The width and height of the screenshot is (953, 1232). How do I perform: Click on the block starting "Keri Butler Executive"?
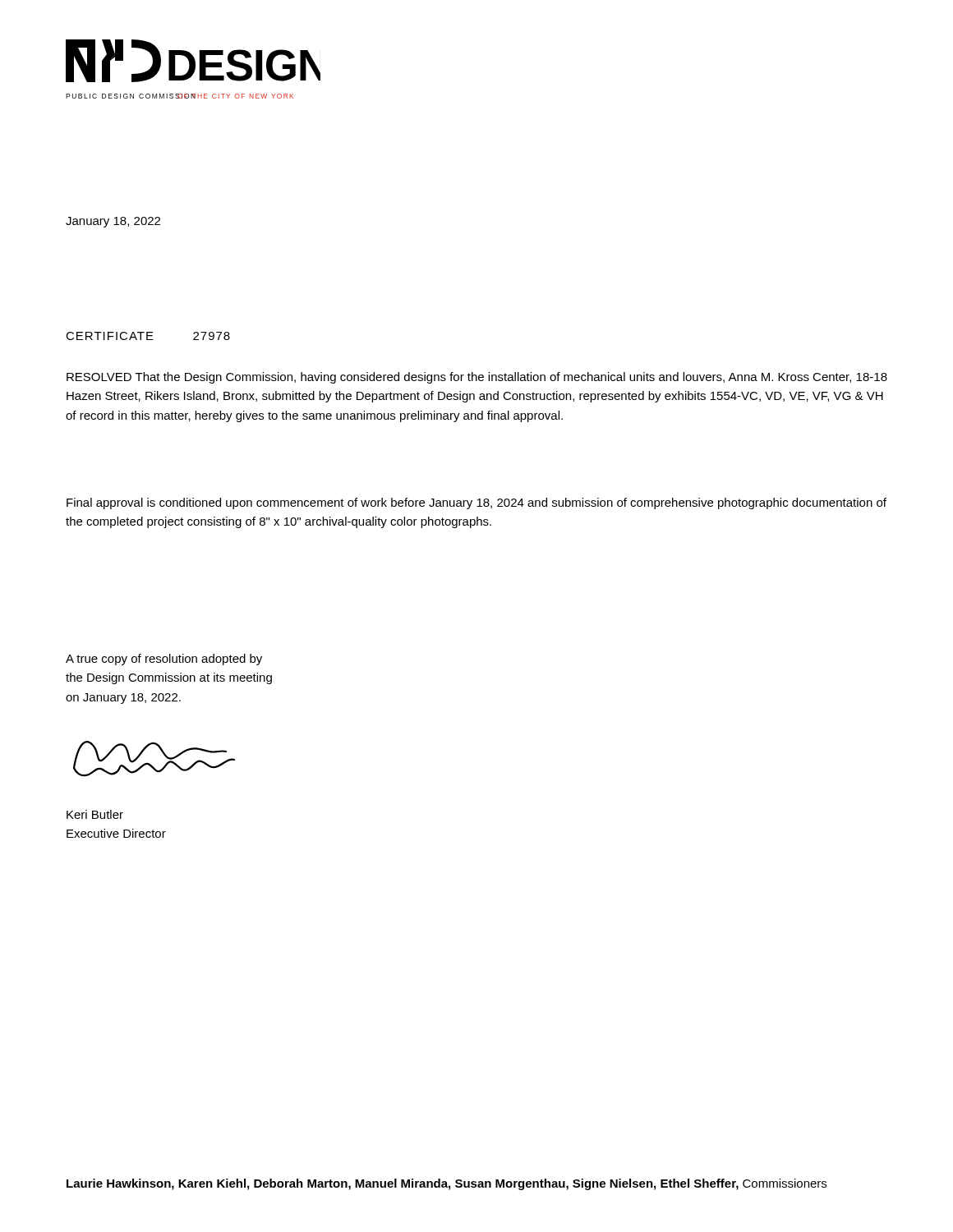point(116,824)
